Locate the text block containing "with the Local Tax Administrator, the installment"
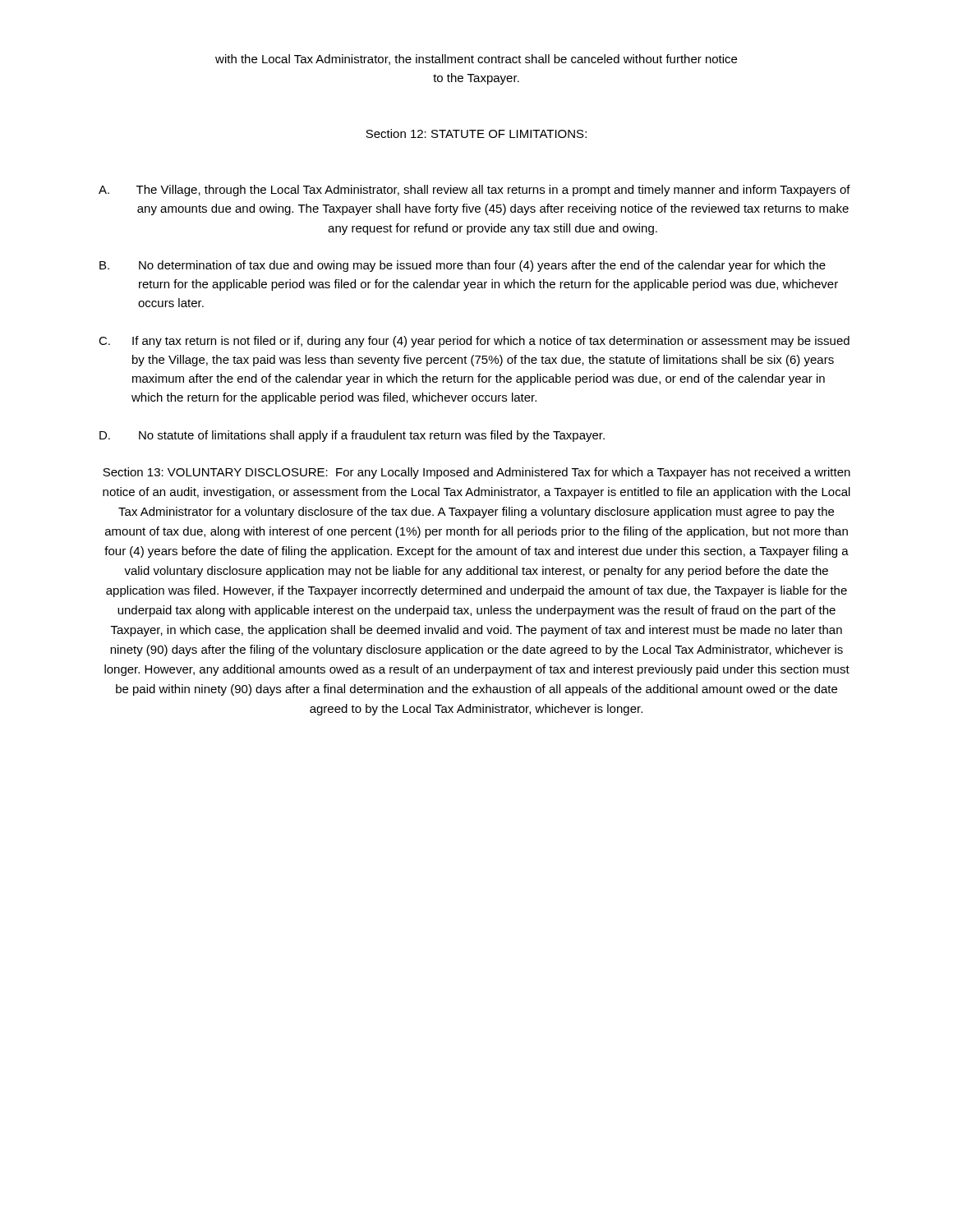 tap(476, 68)
